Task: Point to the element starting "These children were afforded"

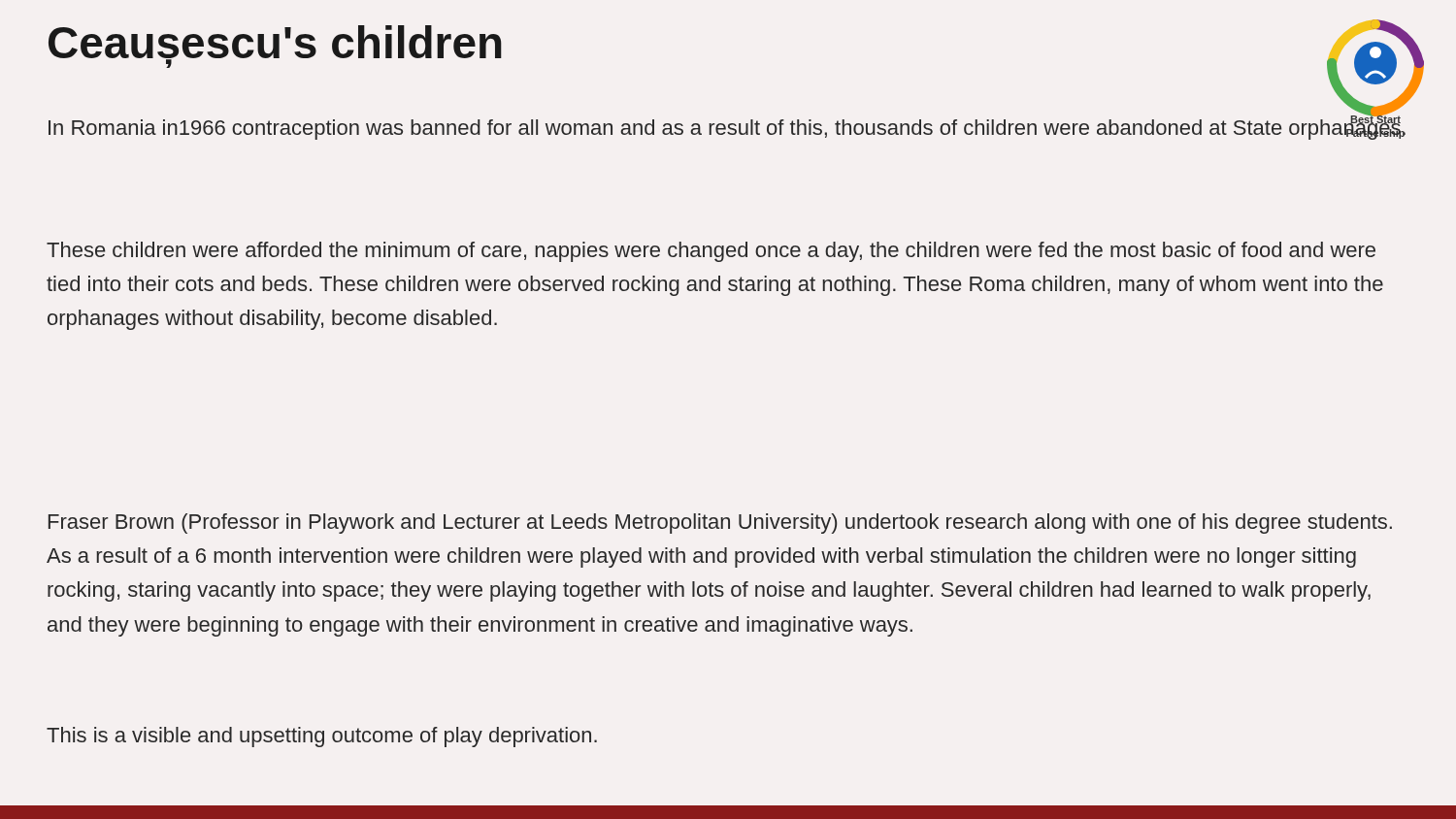Action: 715,284
